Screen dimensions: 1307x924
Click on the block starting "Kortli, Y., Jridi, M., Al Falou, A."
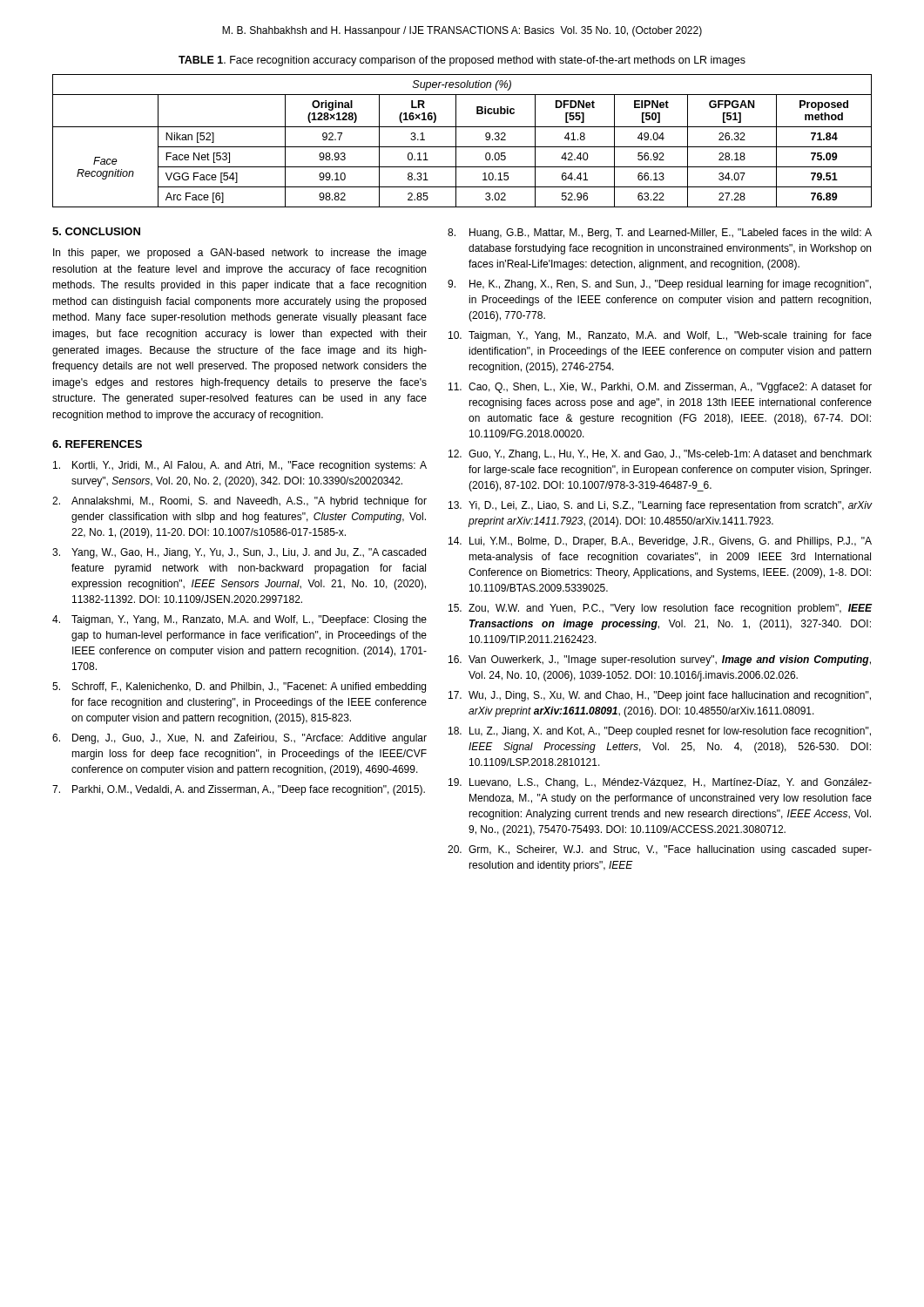tap(240, 473)
